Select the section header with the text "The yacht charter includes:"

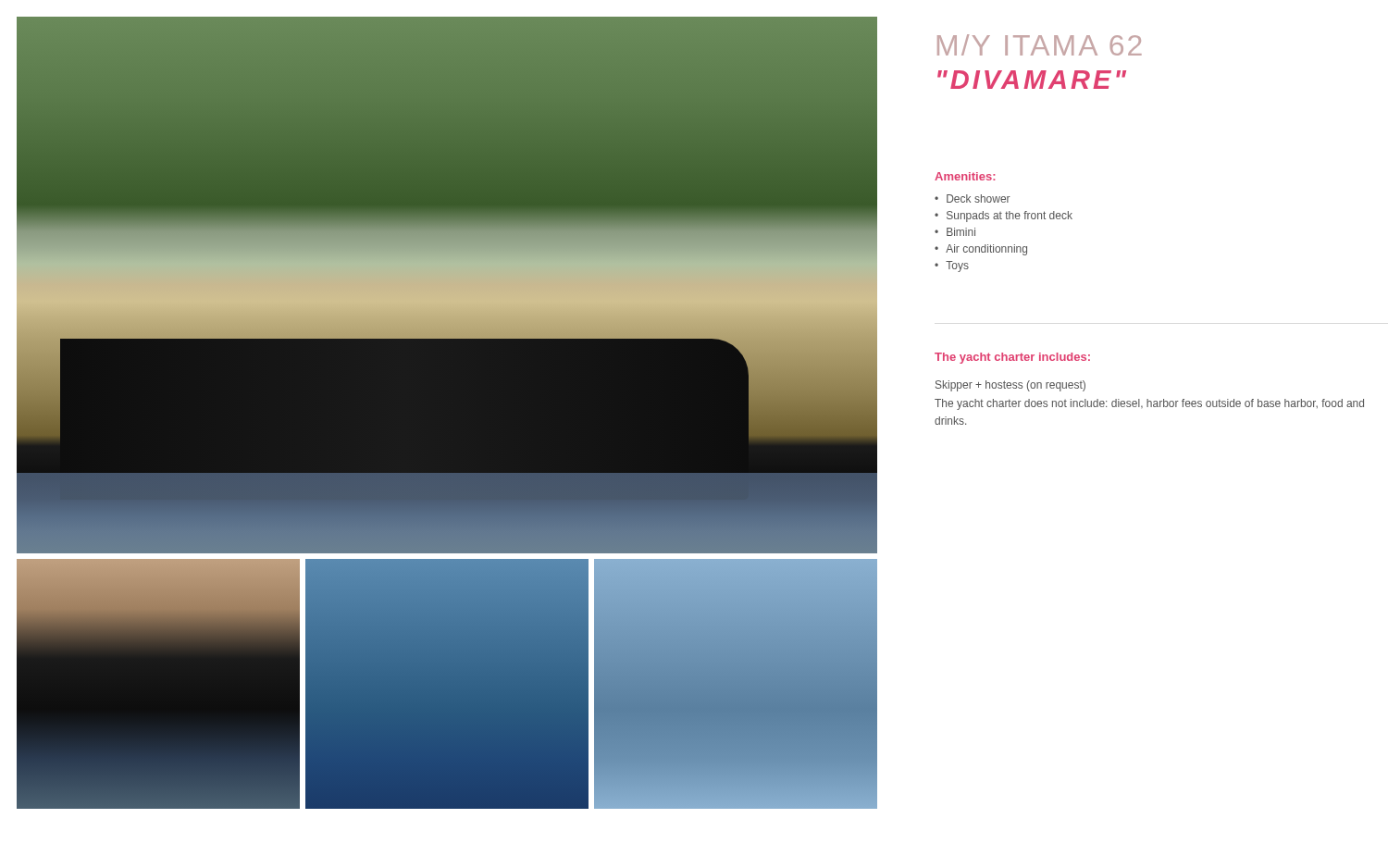coord(1013,357)
